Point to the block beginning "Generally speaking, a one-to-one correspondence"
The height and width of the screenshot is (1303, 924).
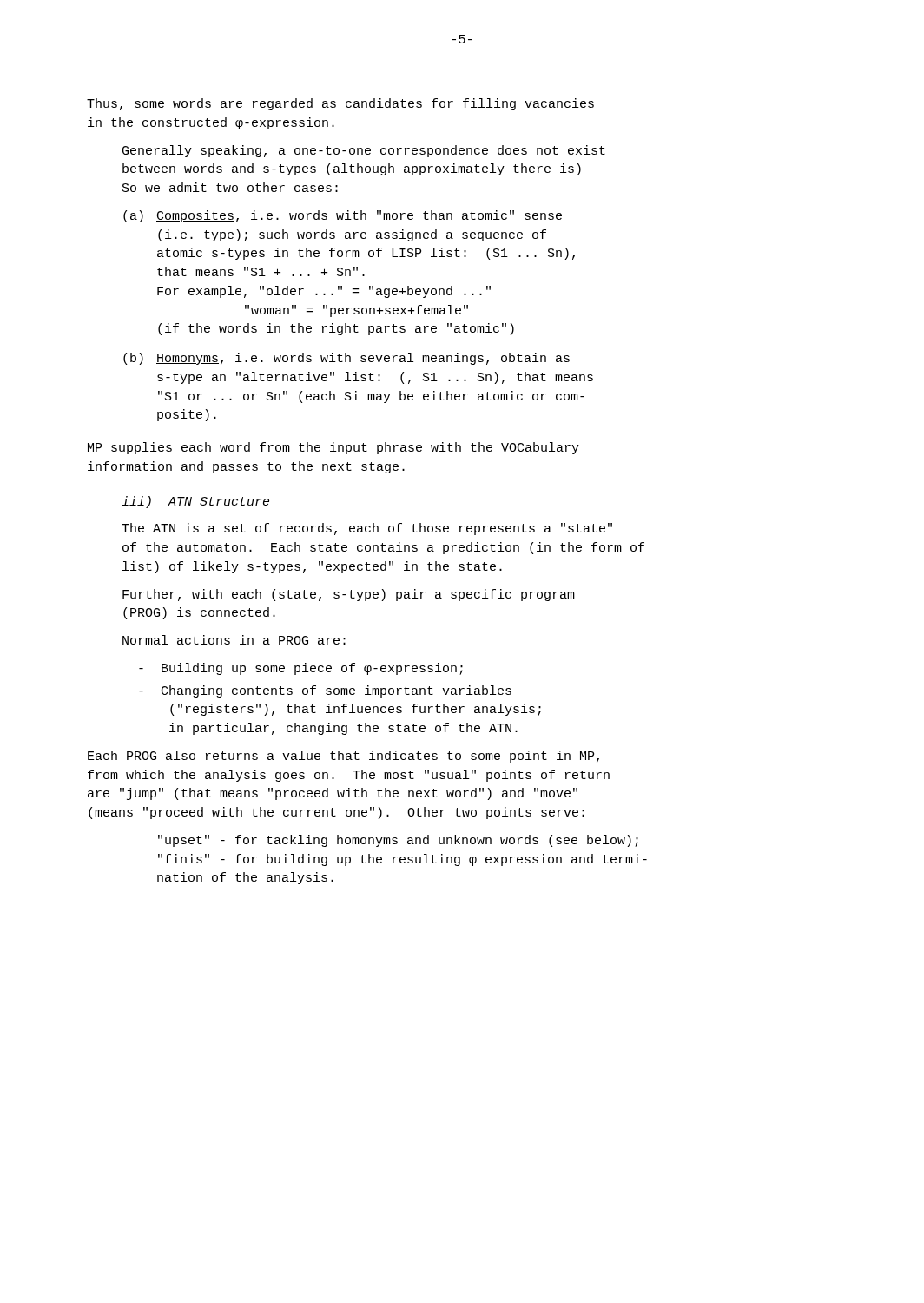point(364,170)
